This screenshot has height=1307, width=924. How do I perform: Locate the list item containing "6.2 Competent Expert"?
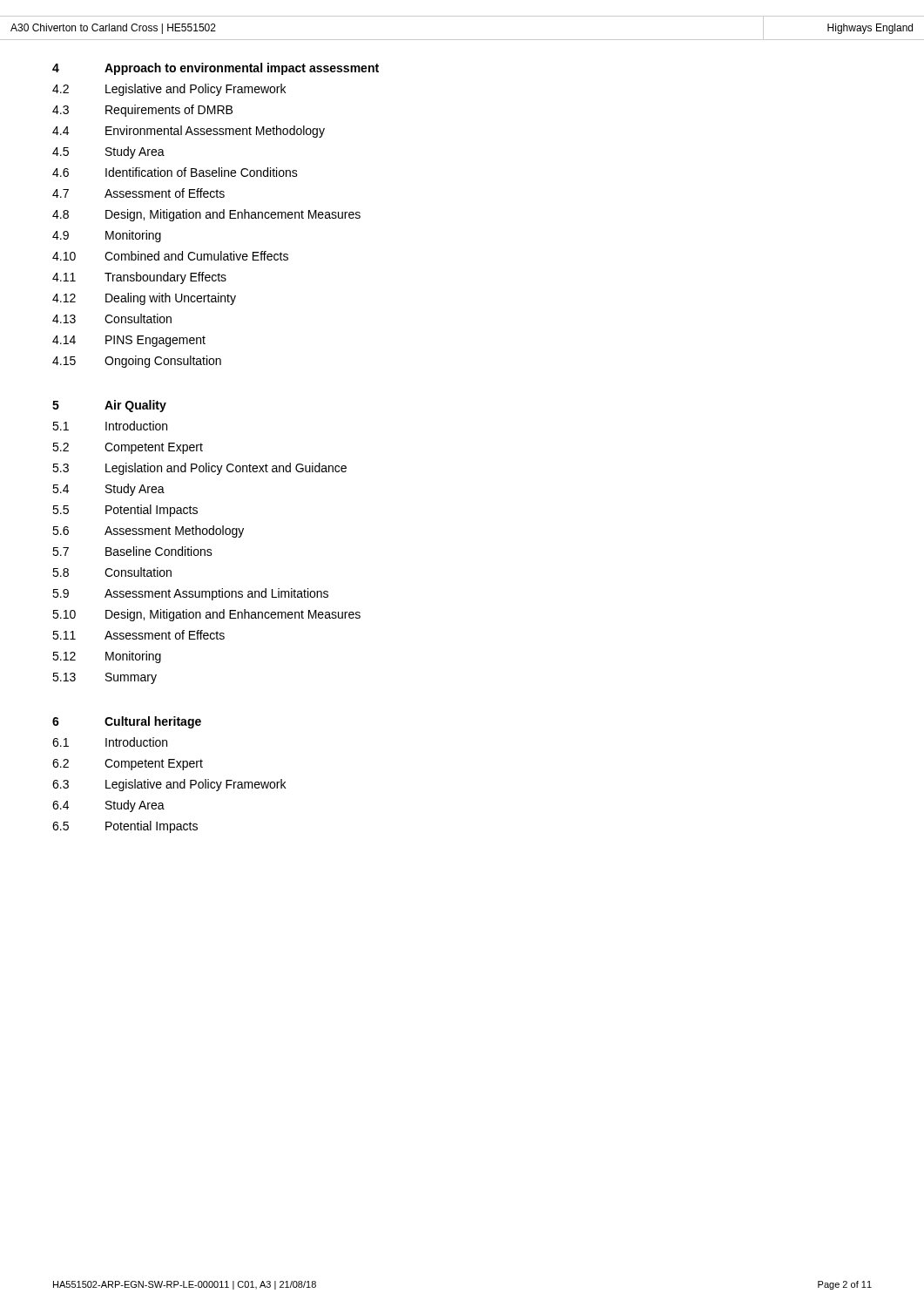[x=128, y=764]
